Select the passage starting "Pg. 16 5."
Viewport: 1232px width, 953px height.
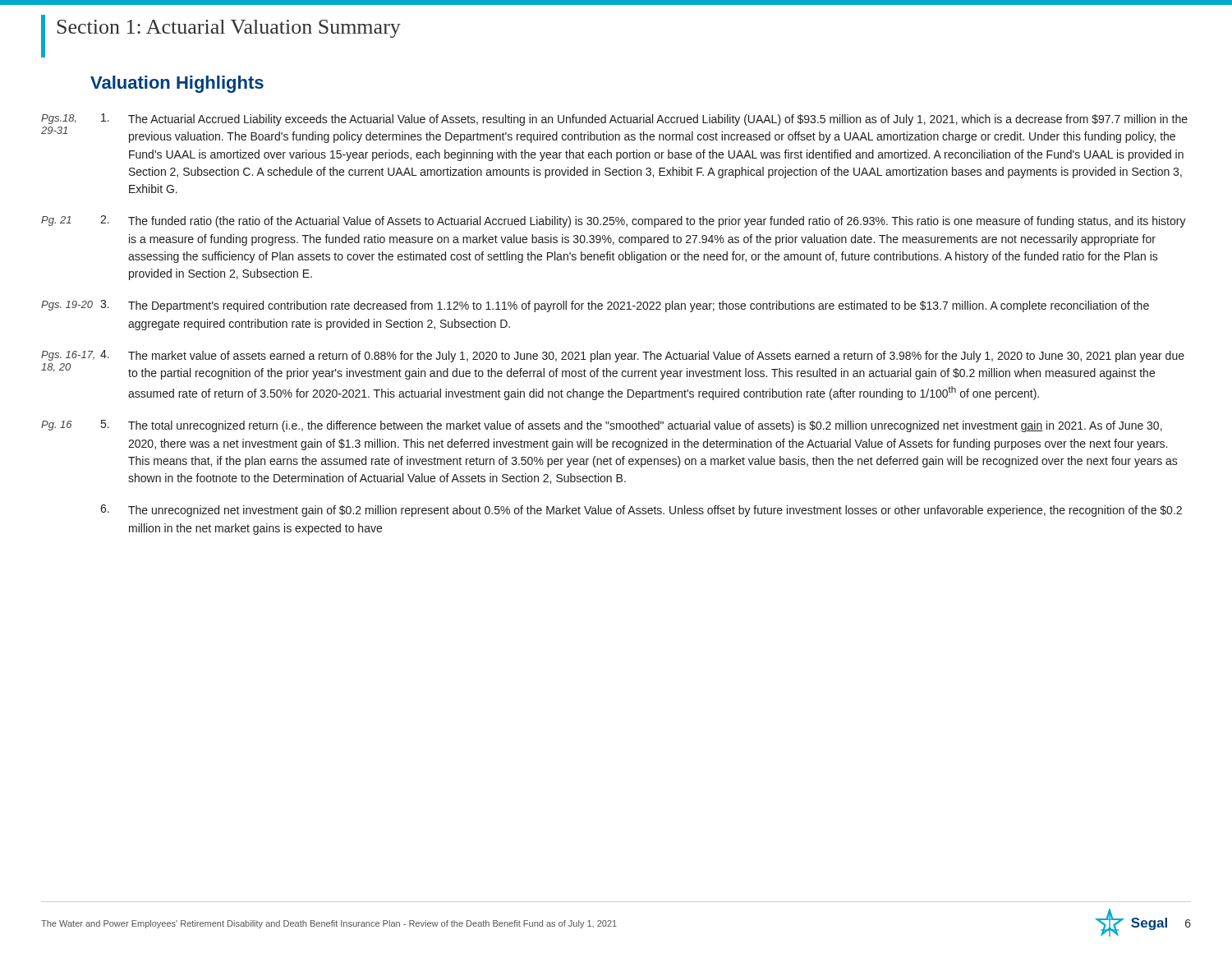(616, 453)
